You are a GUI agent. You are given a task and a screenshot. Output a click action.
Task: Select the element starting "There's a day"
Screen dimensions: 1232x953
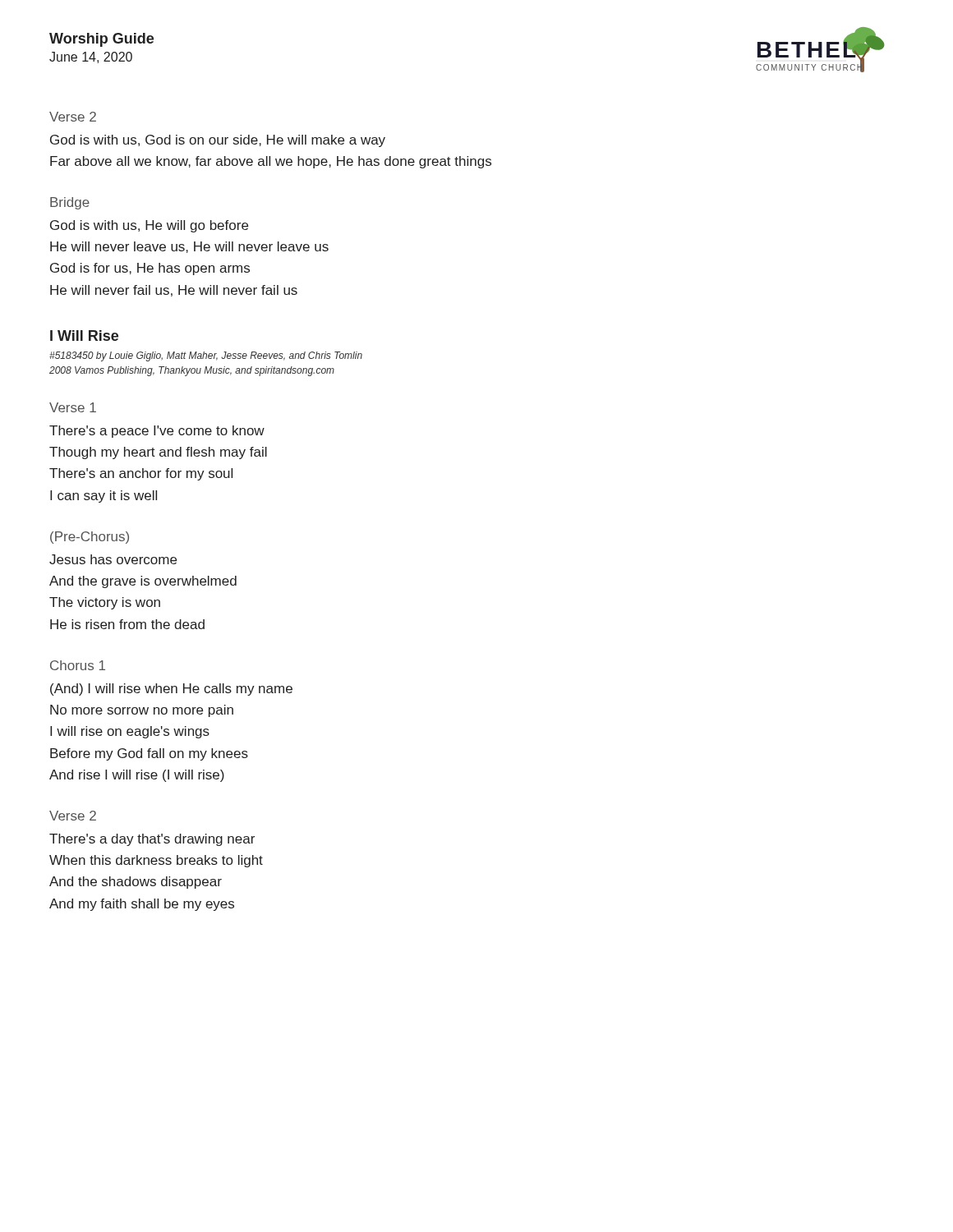(156, 871)
